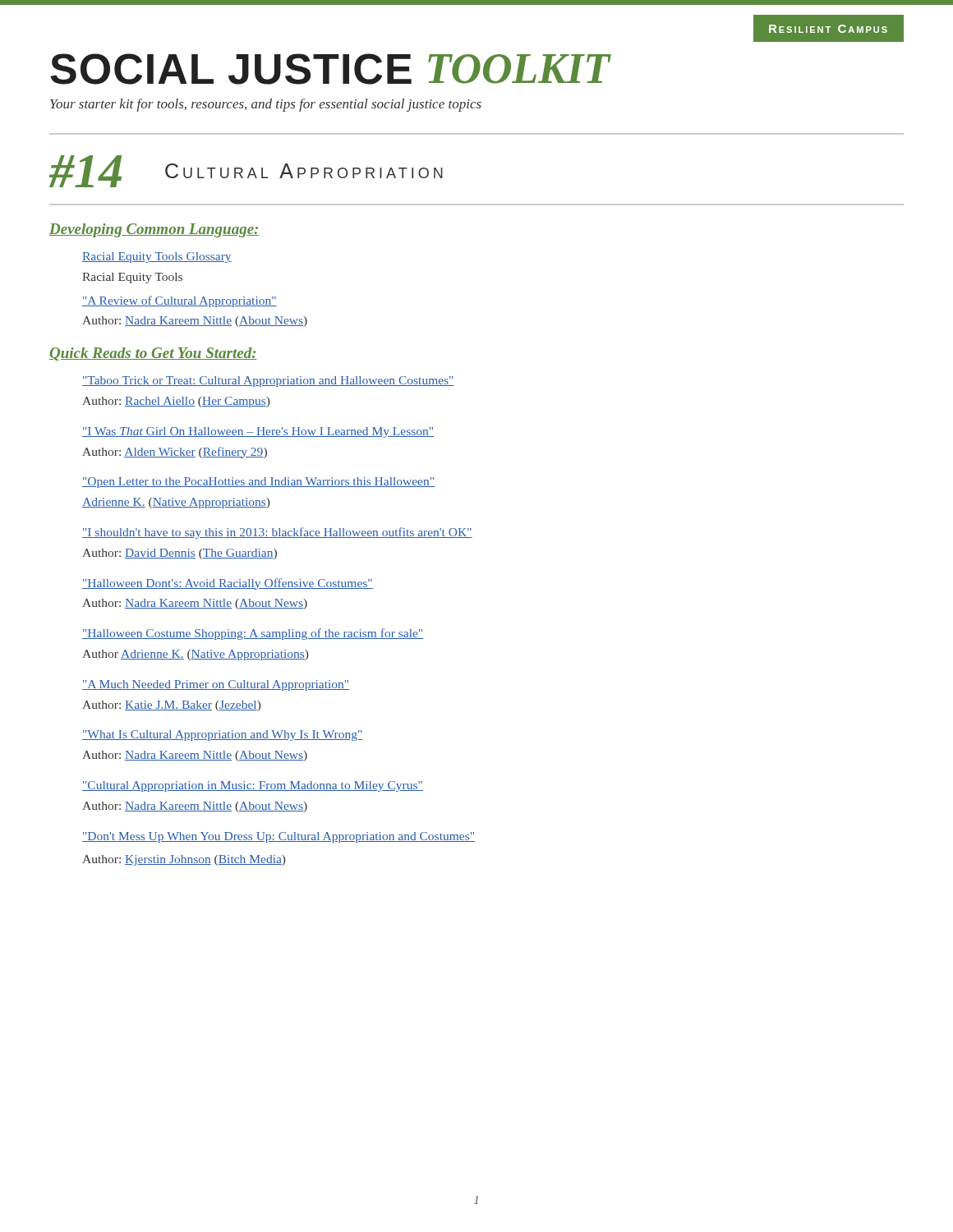Select the text starting "Quick Reads to Get You"
Screen dimensions: 1232x953
coord(153,353)
